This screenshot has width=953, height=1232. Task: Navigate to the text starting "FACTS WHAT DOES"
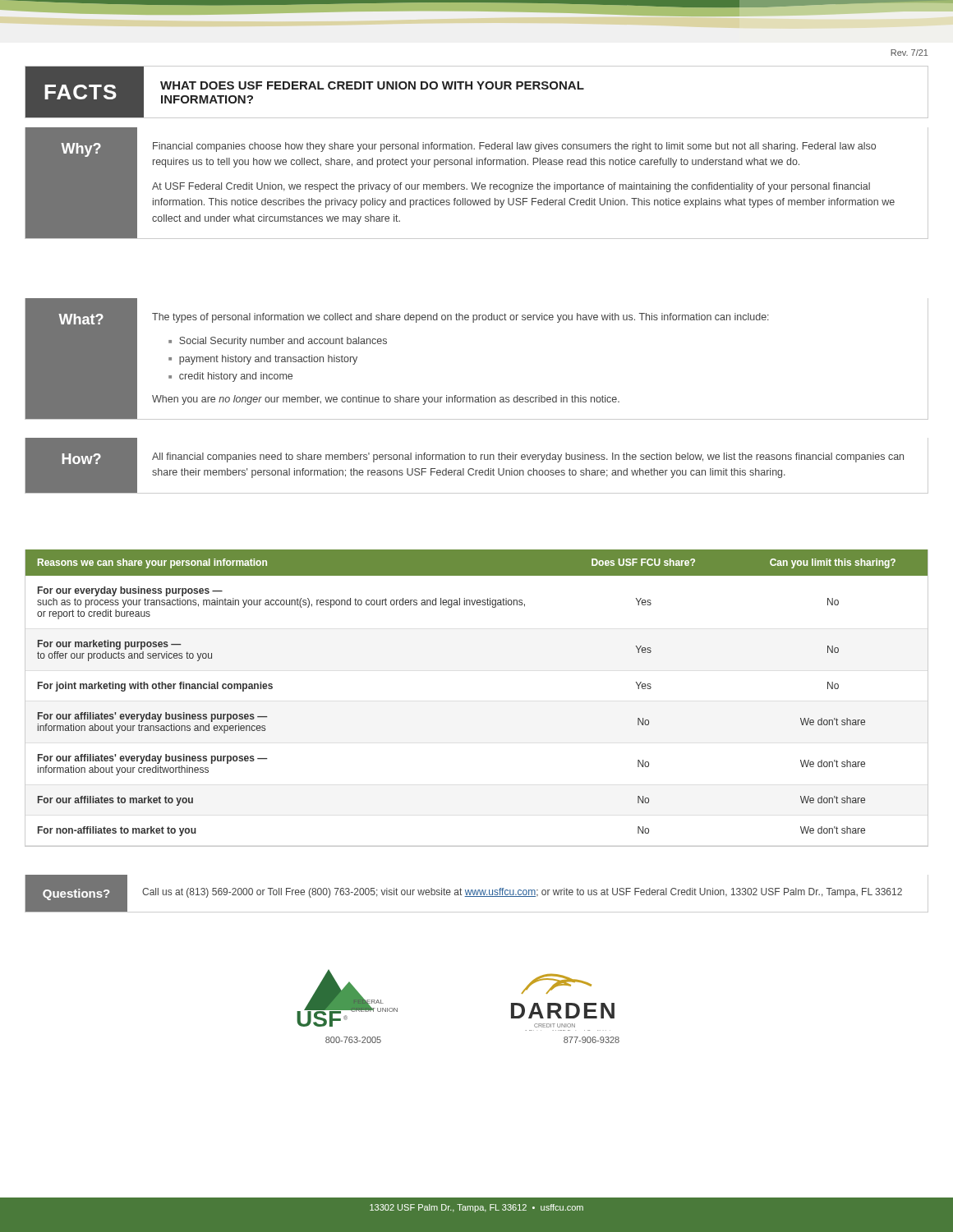point(313,92)
